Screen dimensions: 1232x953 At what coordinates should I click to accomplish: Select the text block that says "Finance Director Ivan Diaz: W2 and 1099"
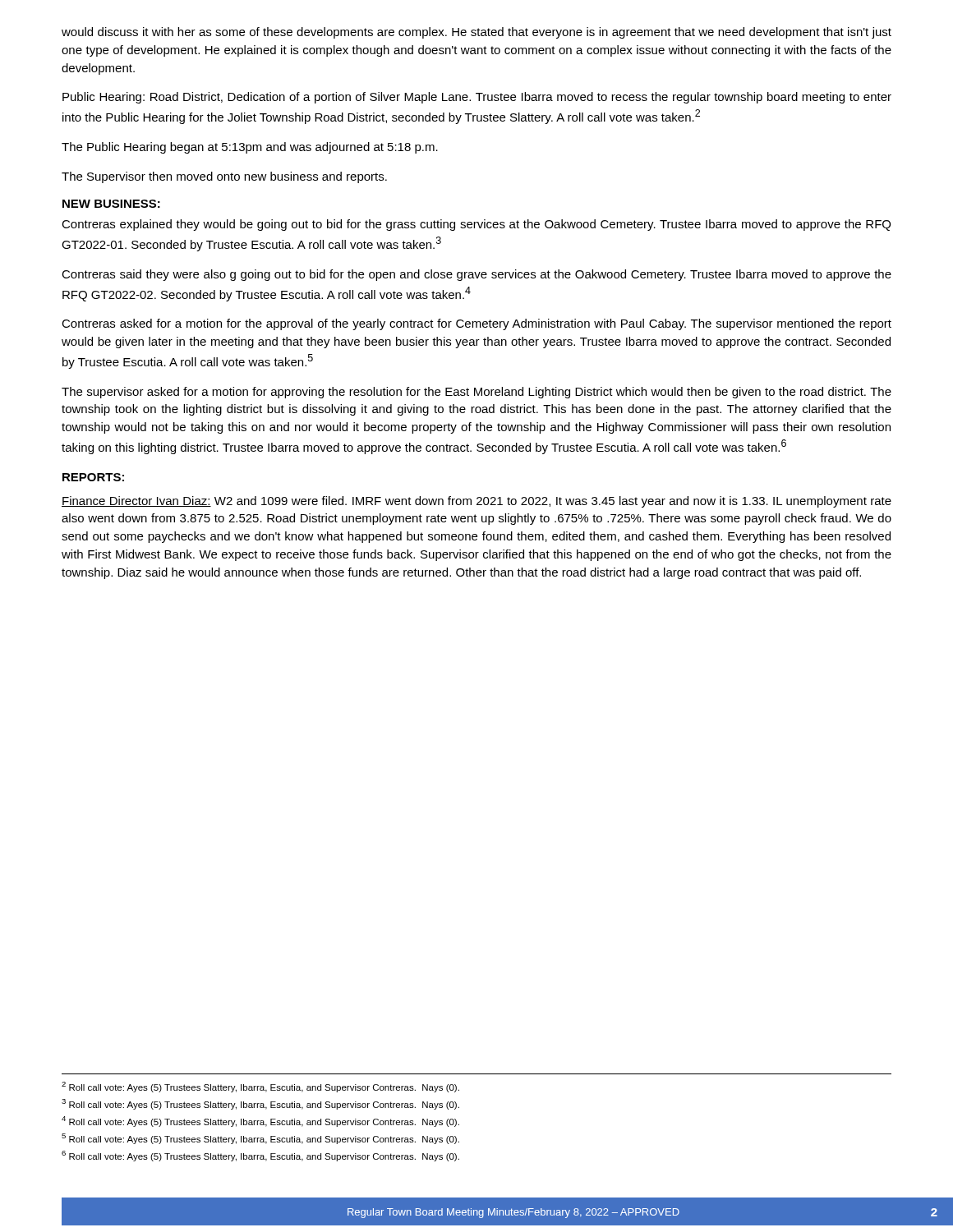tap(476, 536)
